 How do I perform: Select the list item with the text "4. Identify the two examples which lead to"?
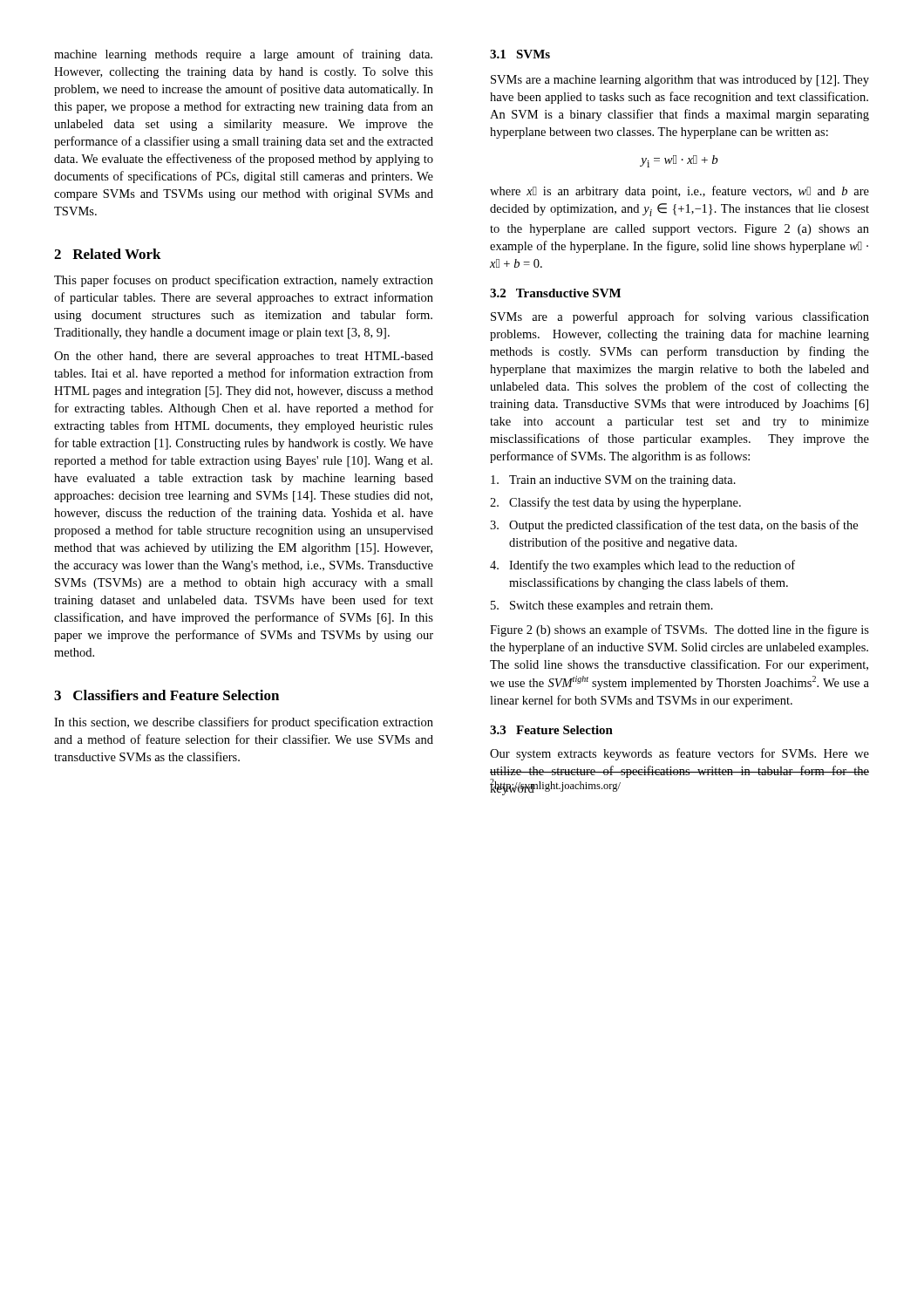(x=680, y=574)
